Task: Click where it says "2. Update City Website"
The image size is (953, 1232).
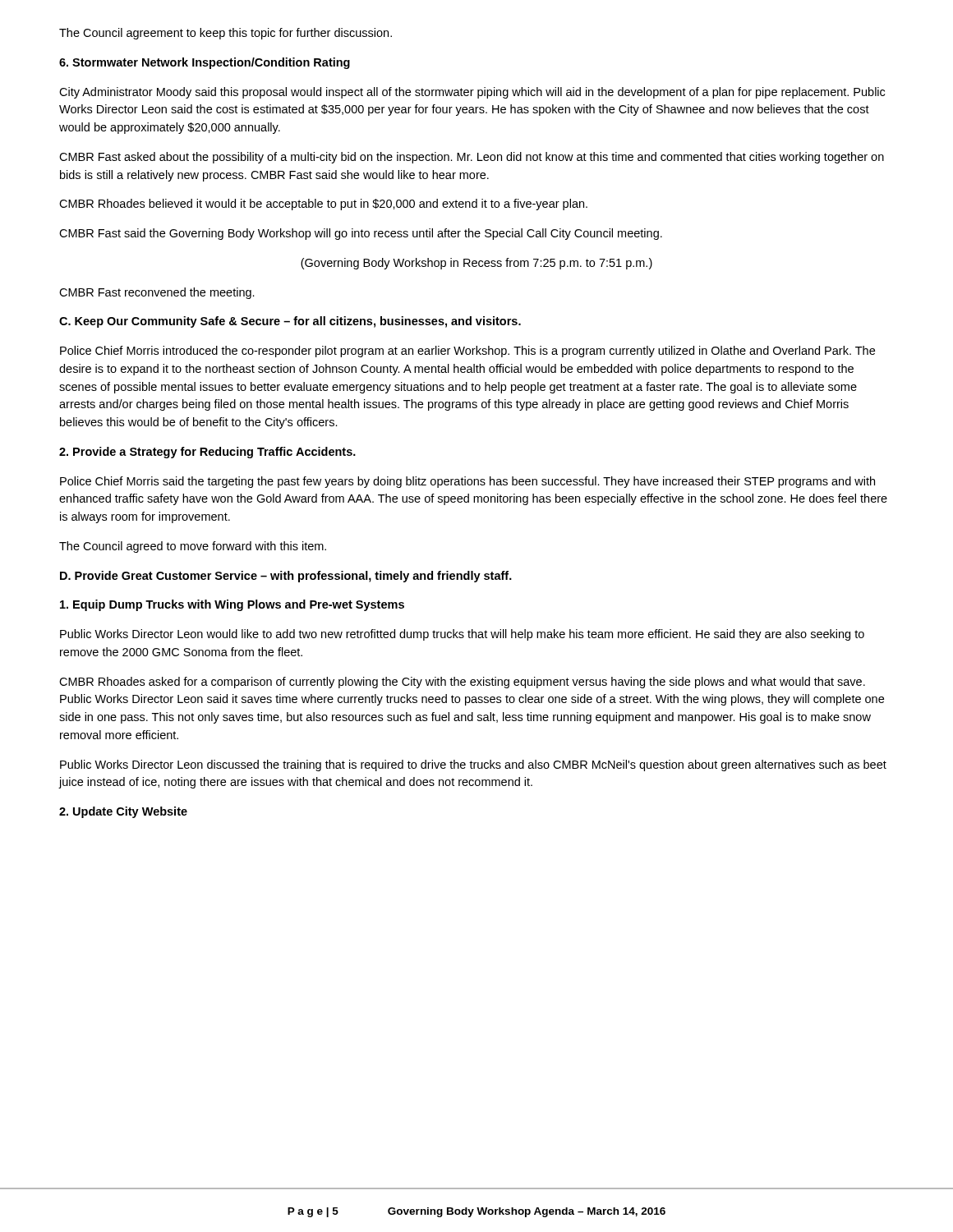Action: point(123,811)
